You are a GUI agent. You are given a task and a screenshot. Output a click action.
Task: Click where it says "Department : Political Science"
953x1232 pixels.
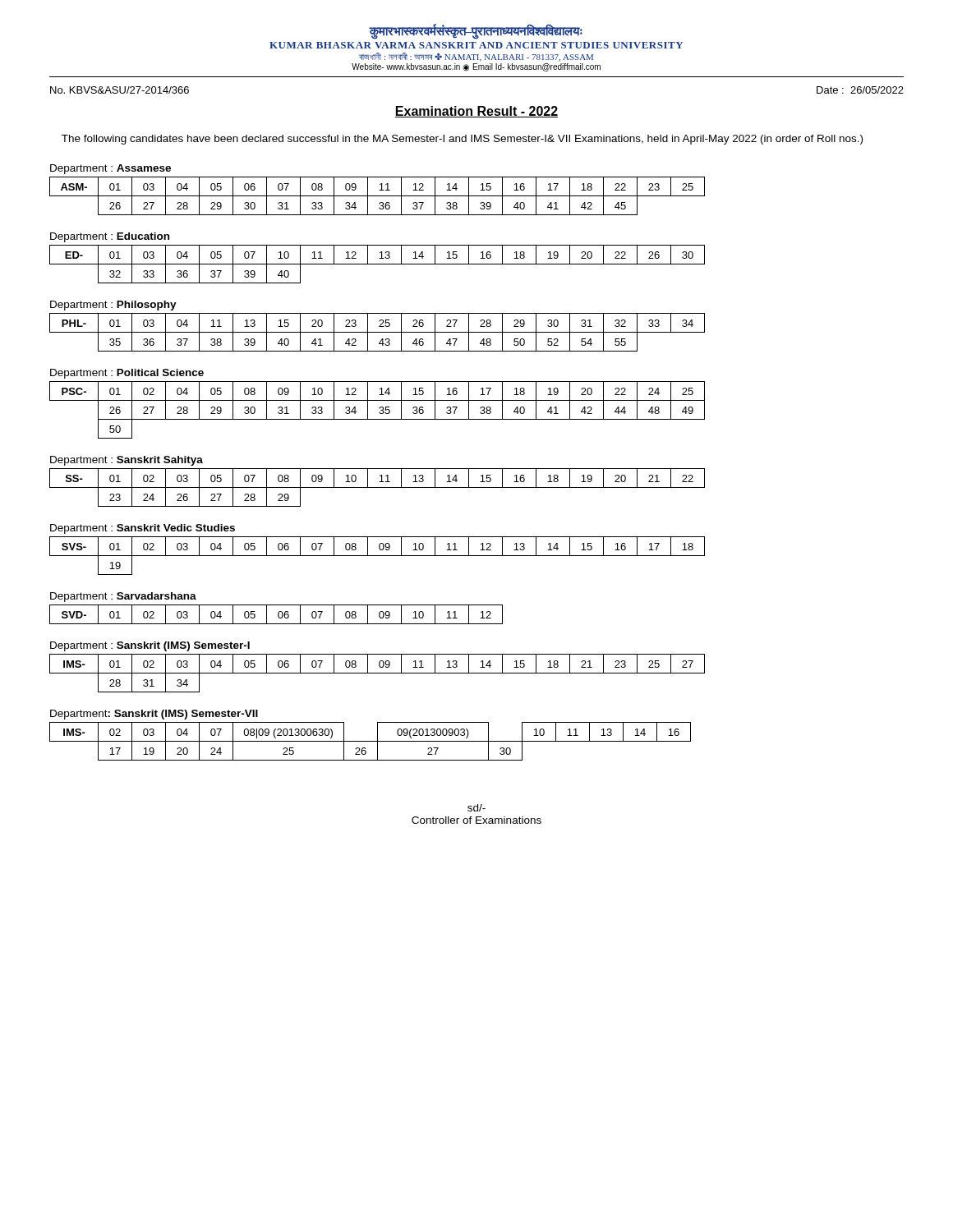(127, 373)
